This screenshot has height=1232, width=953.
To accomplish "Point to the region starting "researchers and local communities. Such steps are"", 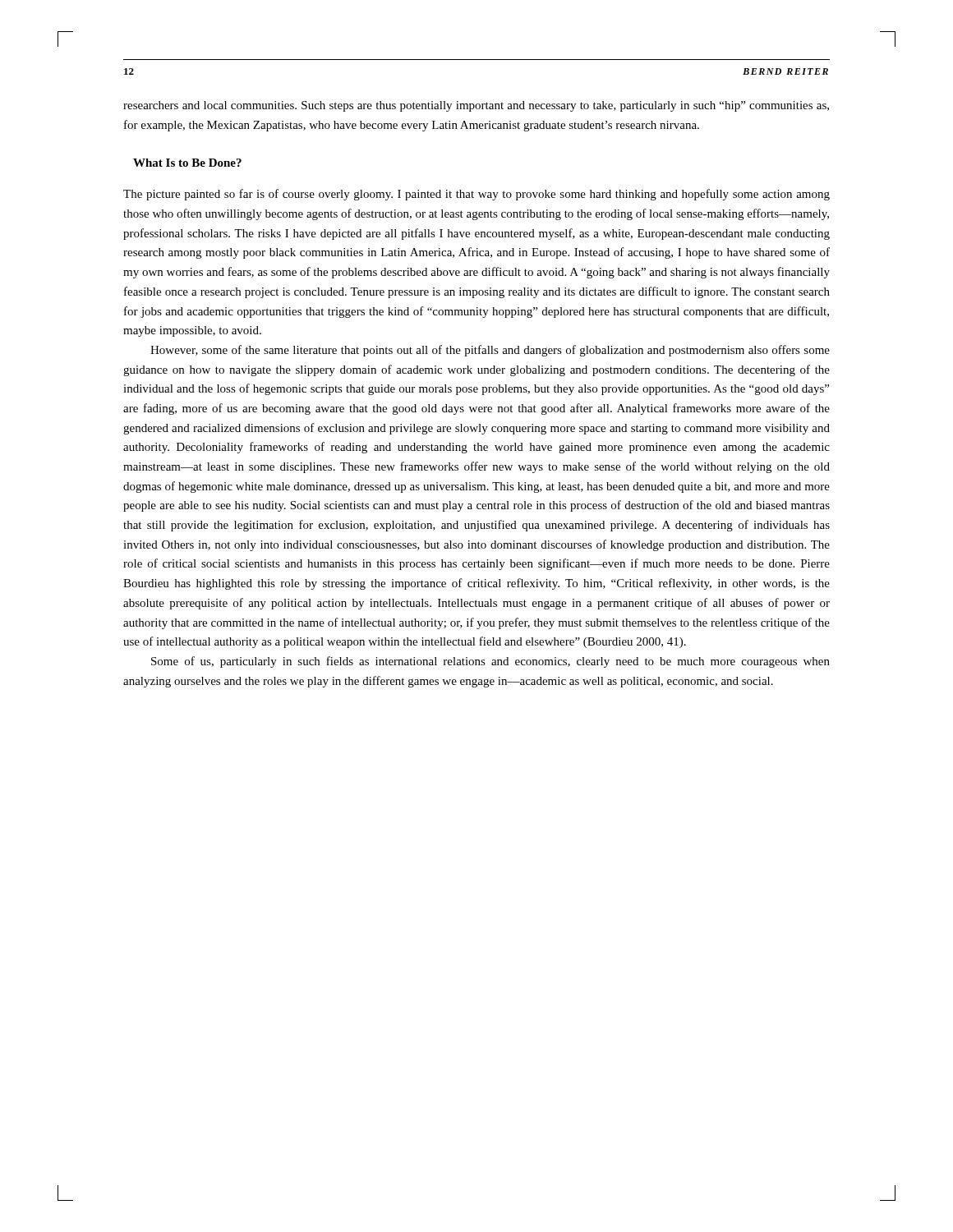I will (476, 115).
